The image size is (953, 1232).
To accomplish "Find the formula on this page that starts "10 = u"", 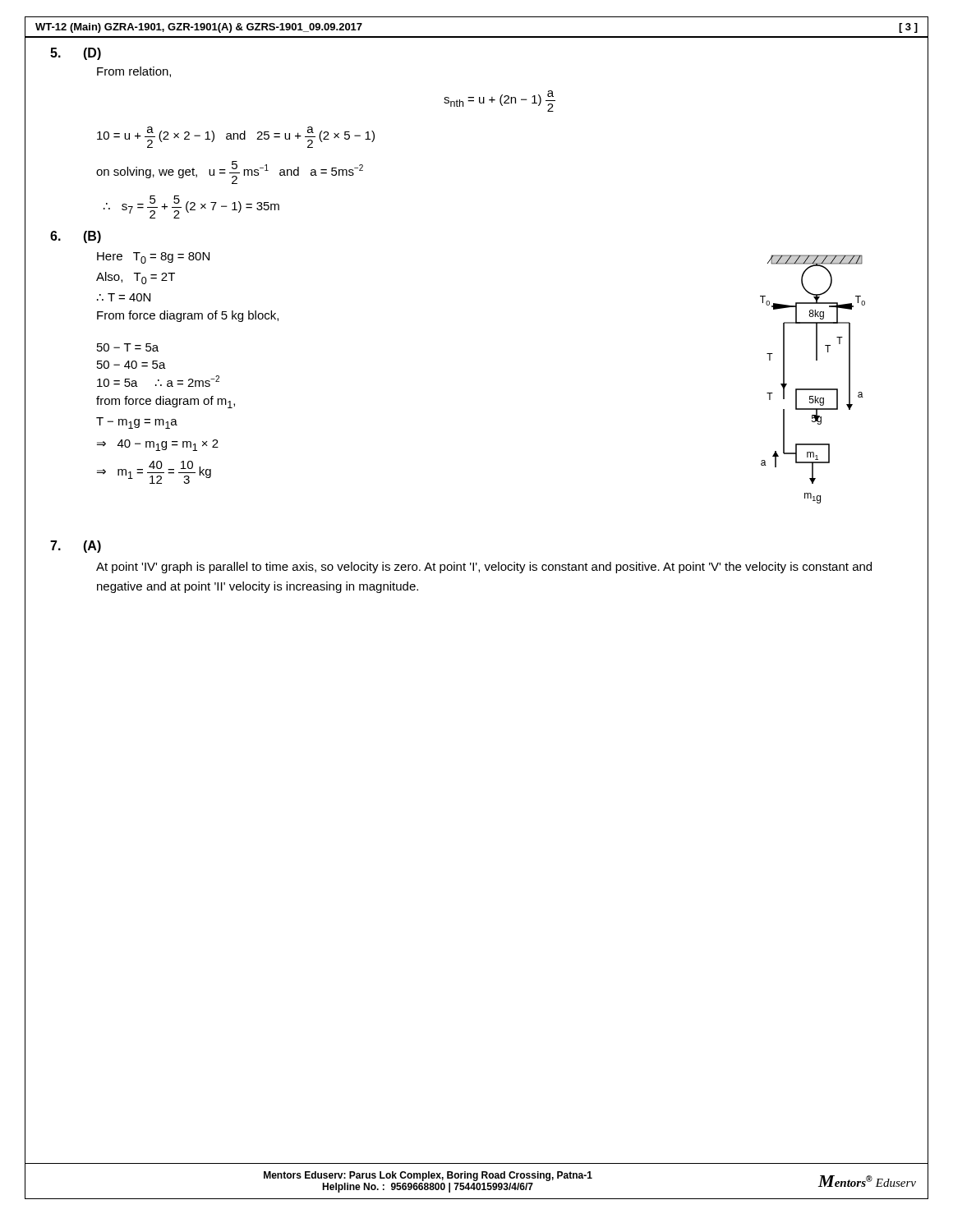I will pos(236,136).
